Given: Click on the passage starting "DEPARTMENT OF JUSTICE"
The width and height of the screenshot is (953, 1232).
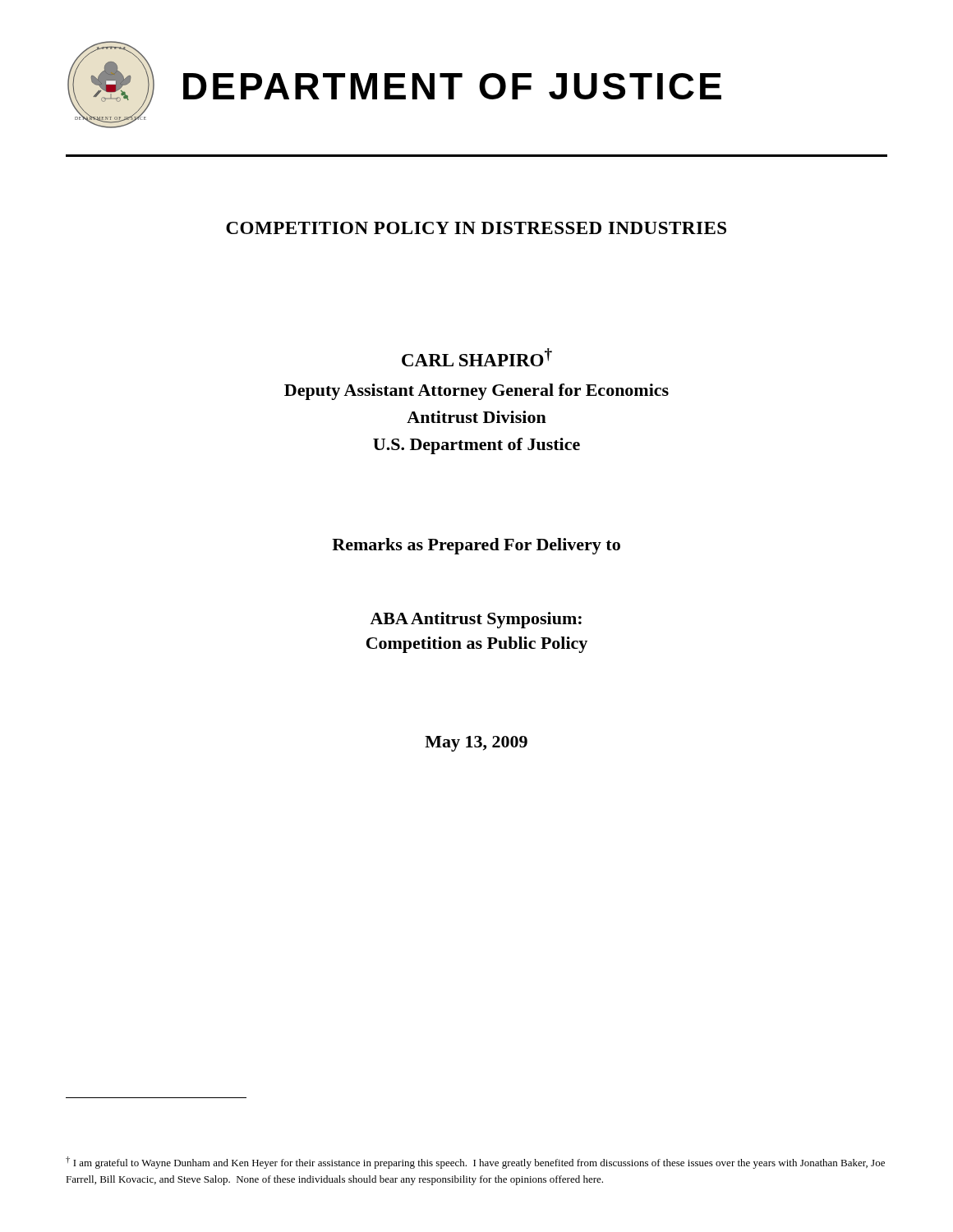Looking at the screenshot, I should pyautogui.click(x=453, y=86).
